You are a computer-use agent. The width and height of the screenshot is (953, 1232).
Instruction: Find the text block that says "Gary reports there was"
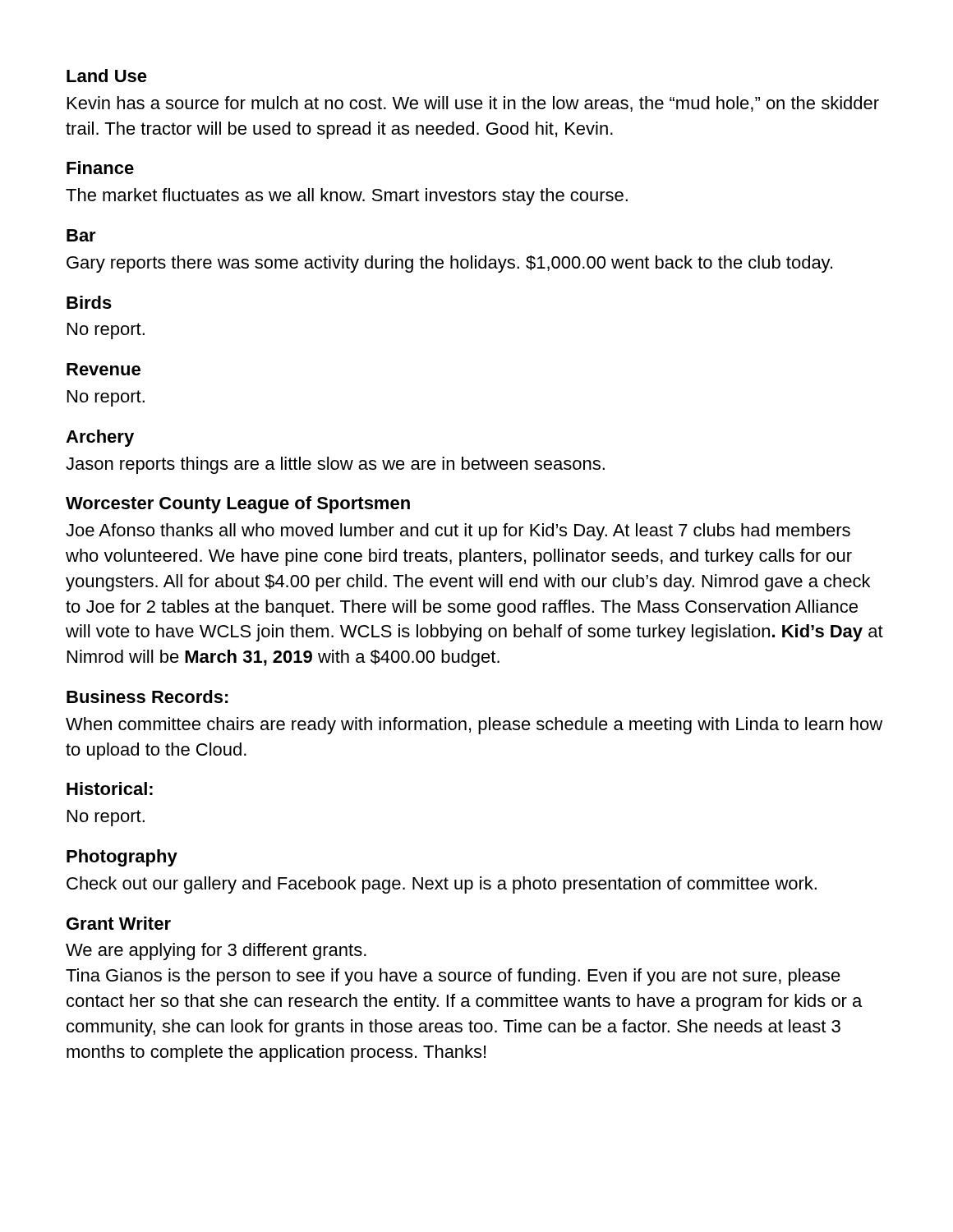click(x=450, y=262)
